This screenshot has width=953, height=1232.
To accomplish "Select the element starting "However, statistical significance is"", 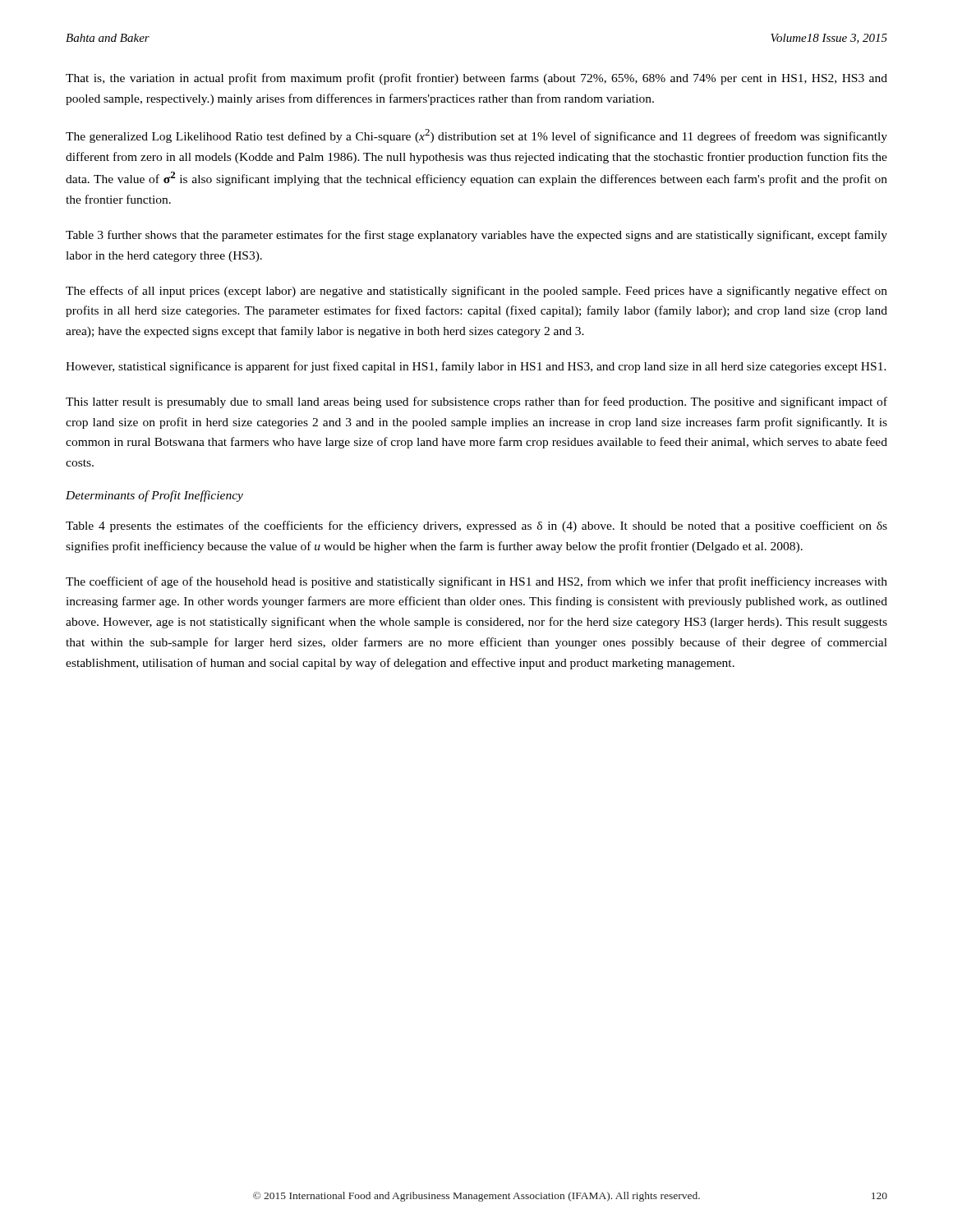I will point(476,366).
